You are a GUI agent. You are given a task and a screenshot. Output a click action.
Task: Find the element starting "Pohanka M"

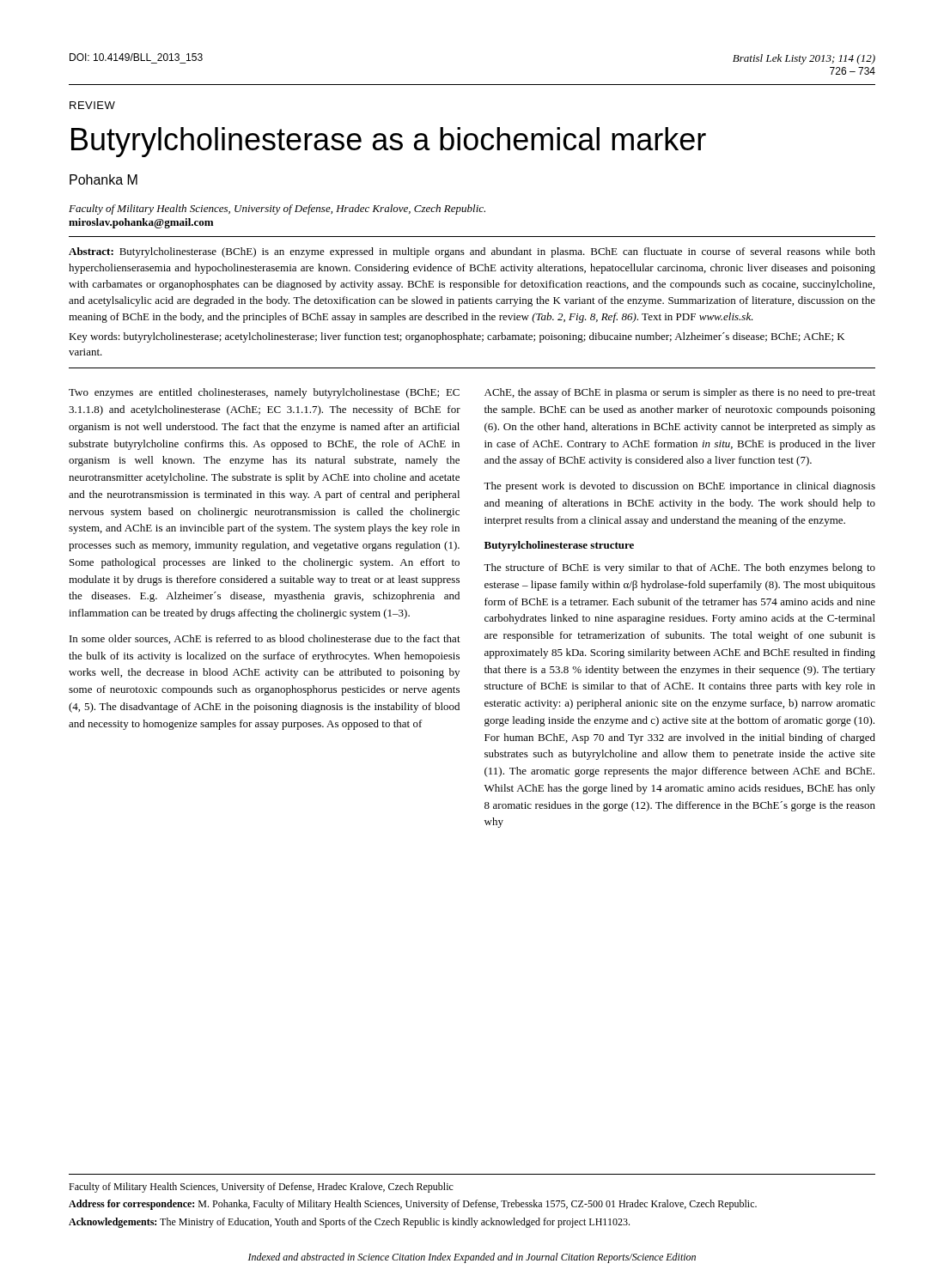click(x=103, y=180)
